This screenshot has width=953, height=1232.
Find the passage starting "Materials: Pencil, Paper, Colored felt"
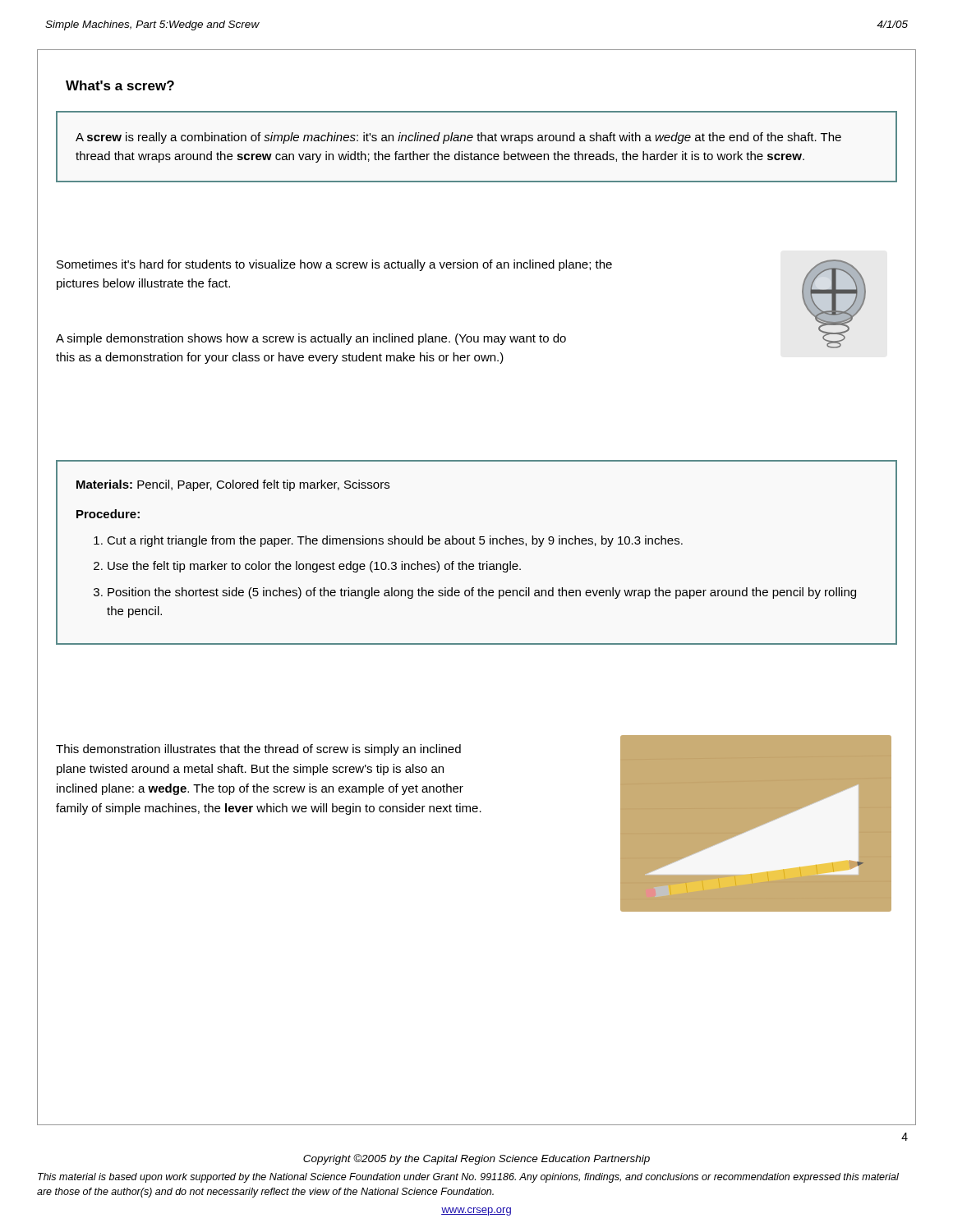tap(233, 484)
